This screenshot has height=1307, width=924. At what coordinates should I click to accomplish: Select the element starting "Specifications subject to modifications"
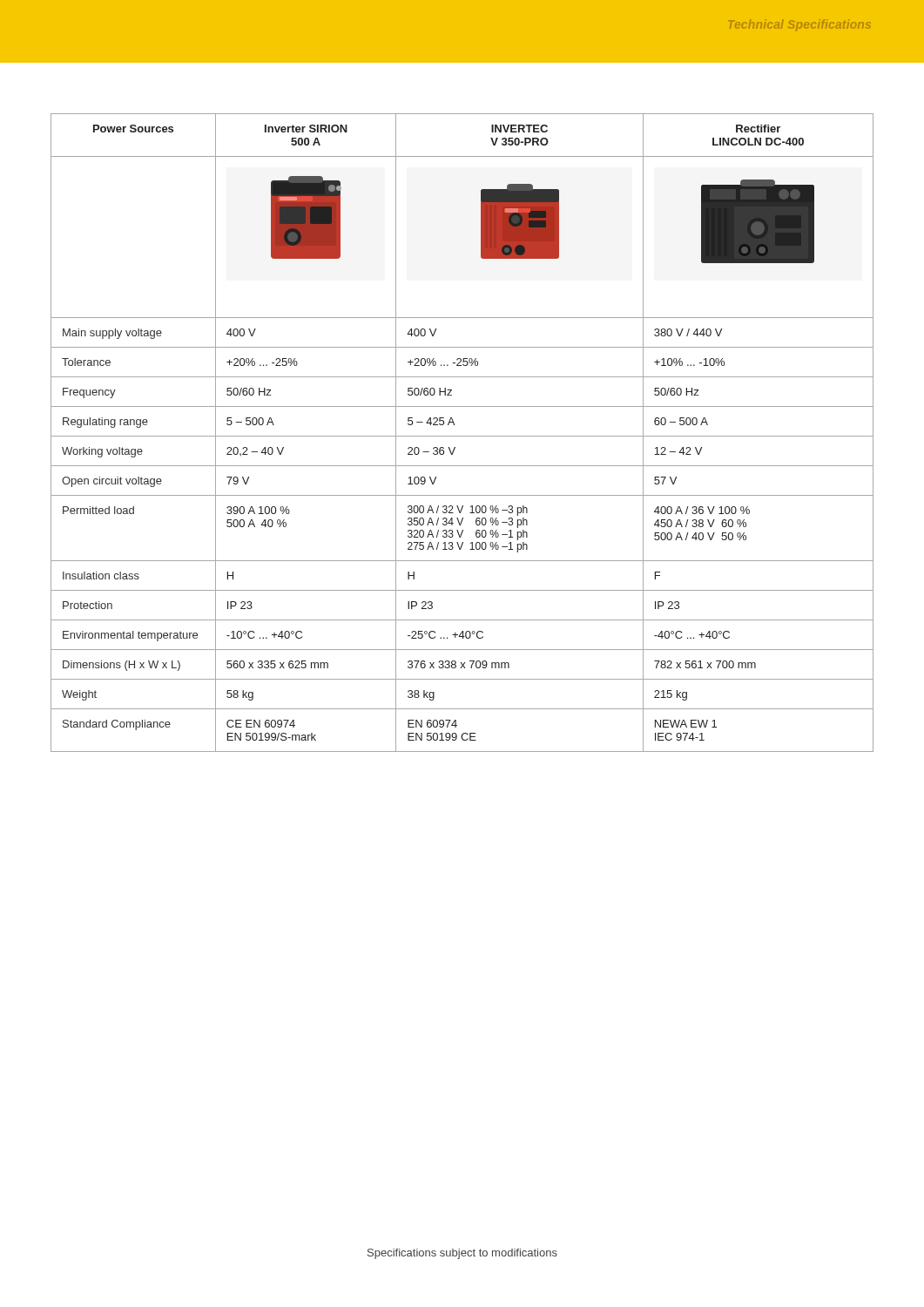point(462,1252)
